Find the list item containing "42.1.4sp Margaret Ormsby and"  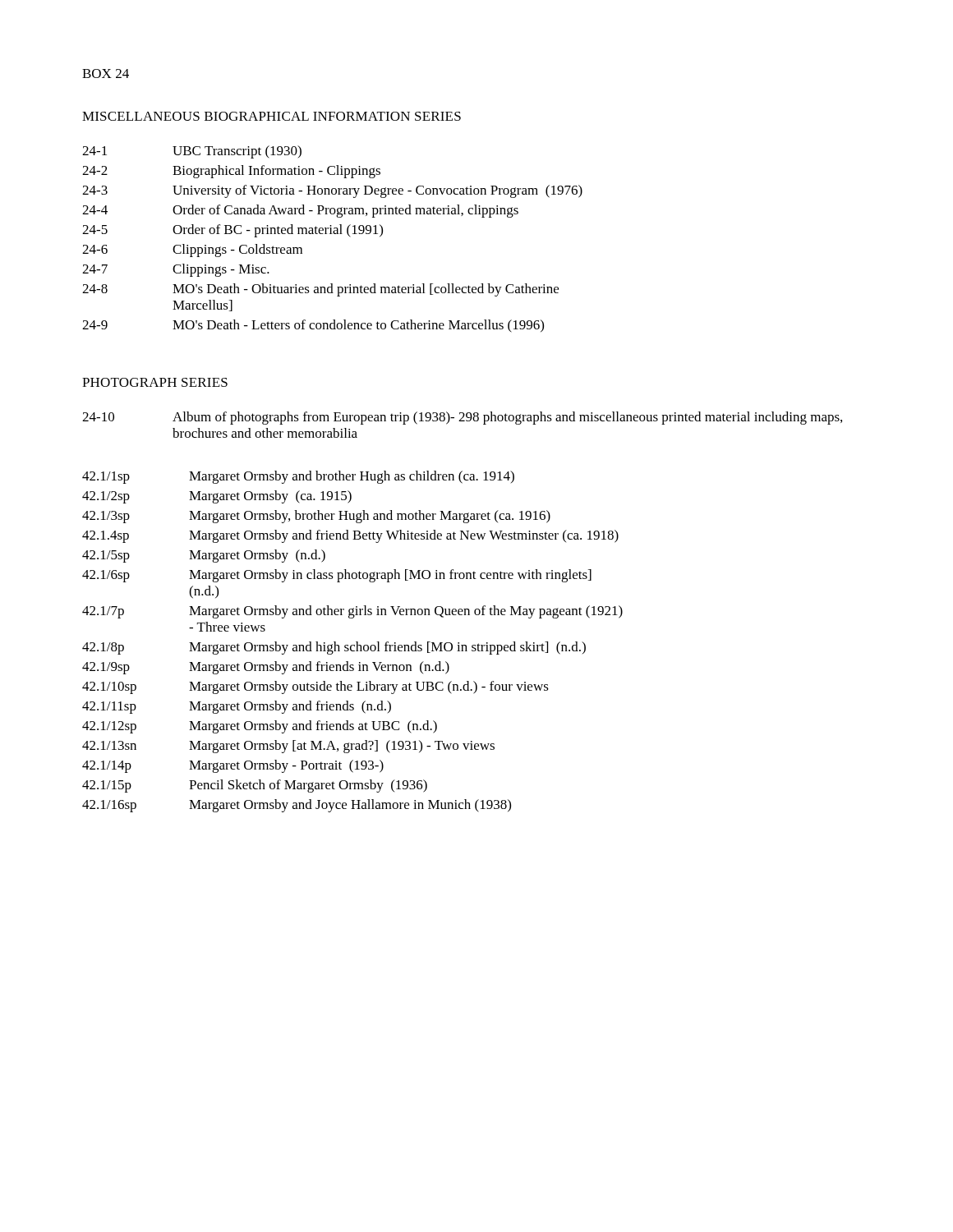tap(476, 537)
